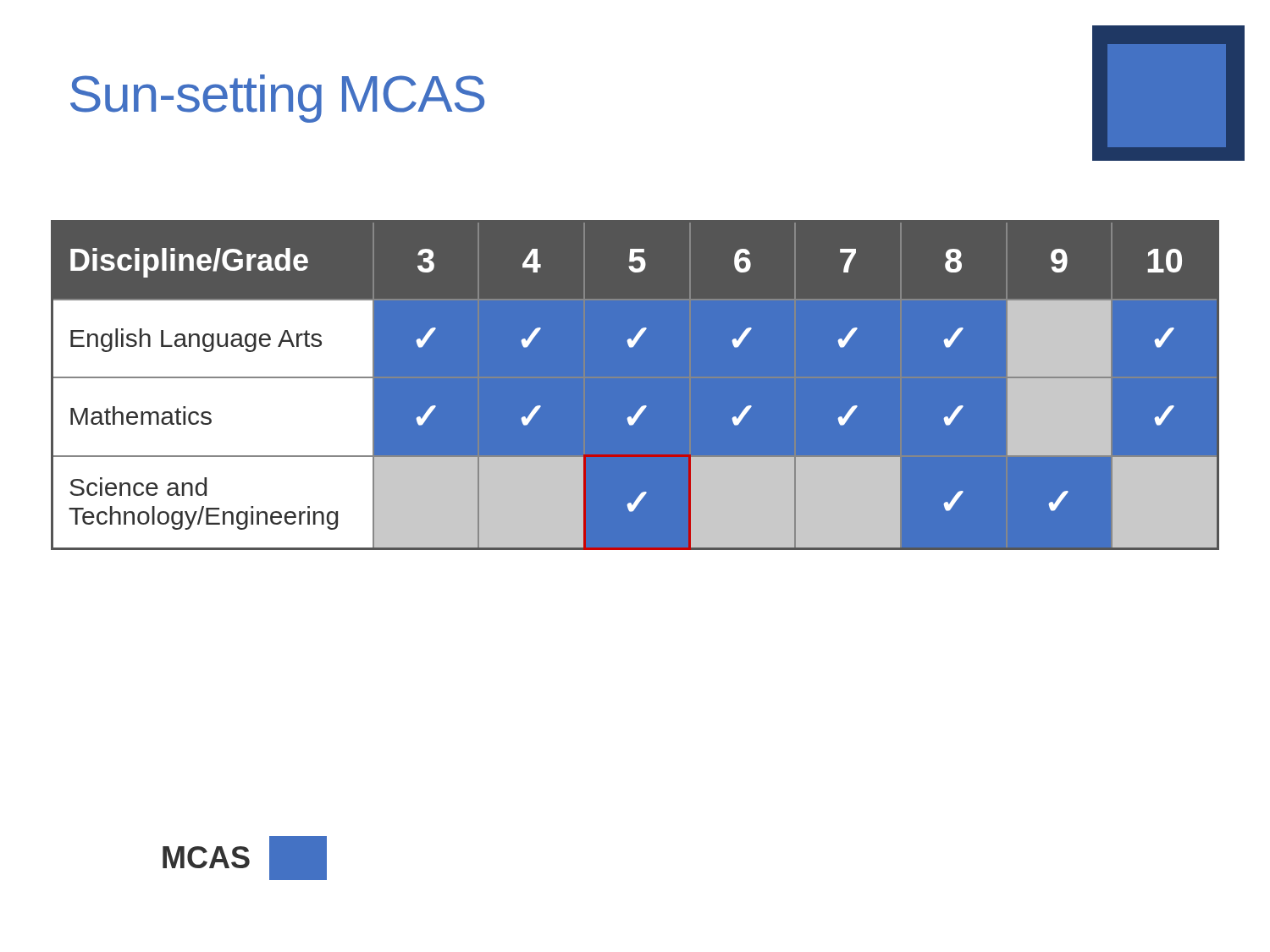Screen dimensions: 952x1270
Task: Select the caption
Action: 244,858
